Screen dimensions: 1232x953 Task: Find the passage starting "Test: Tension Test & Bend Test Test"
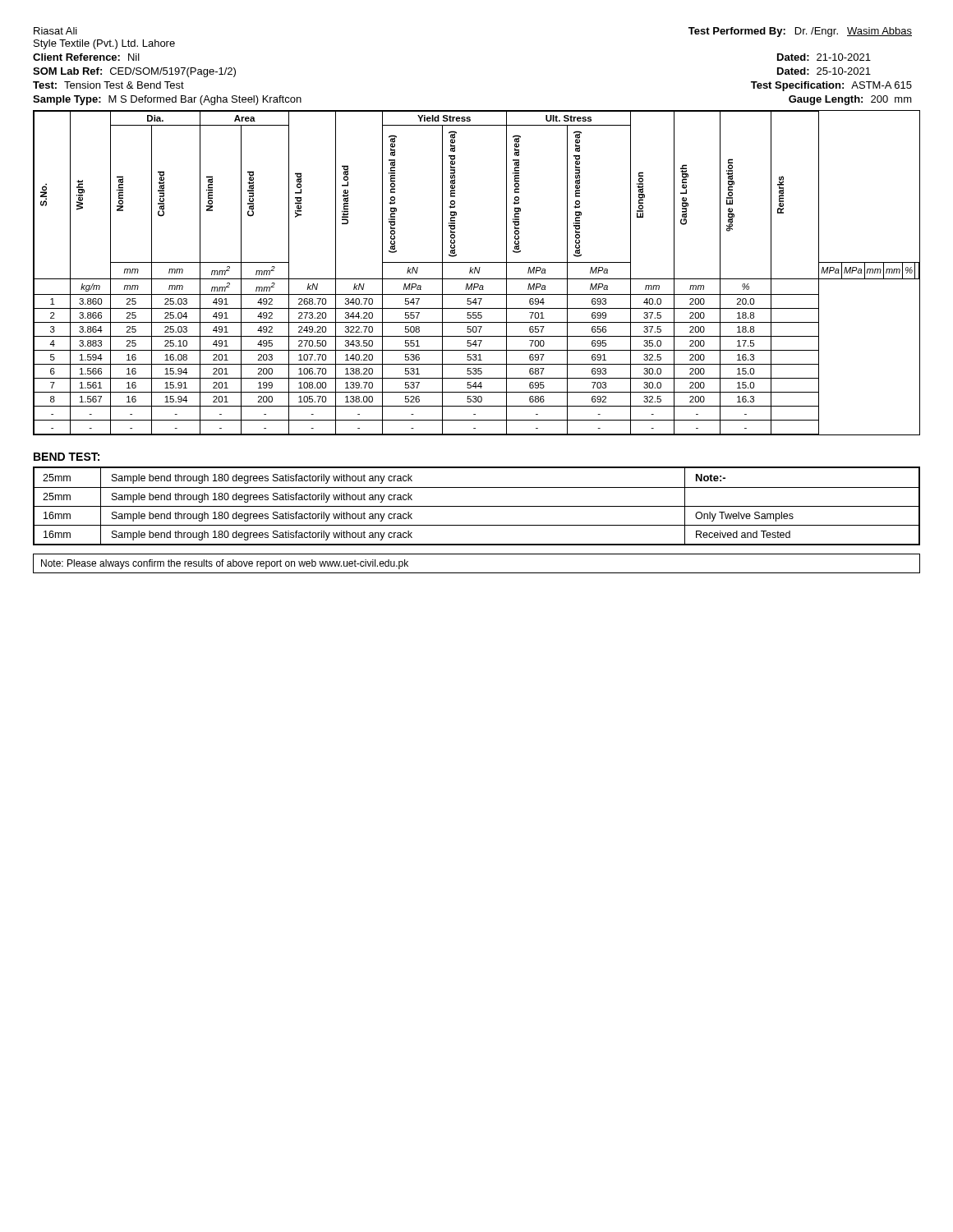(x=113, y=86)
